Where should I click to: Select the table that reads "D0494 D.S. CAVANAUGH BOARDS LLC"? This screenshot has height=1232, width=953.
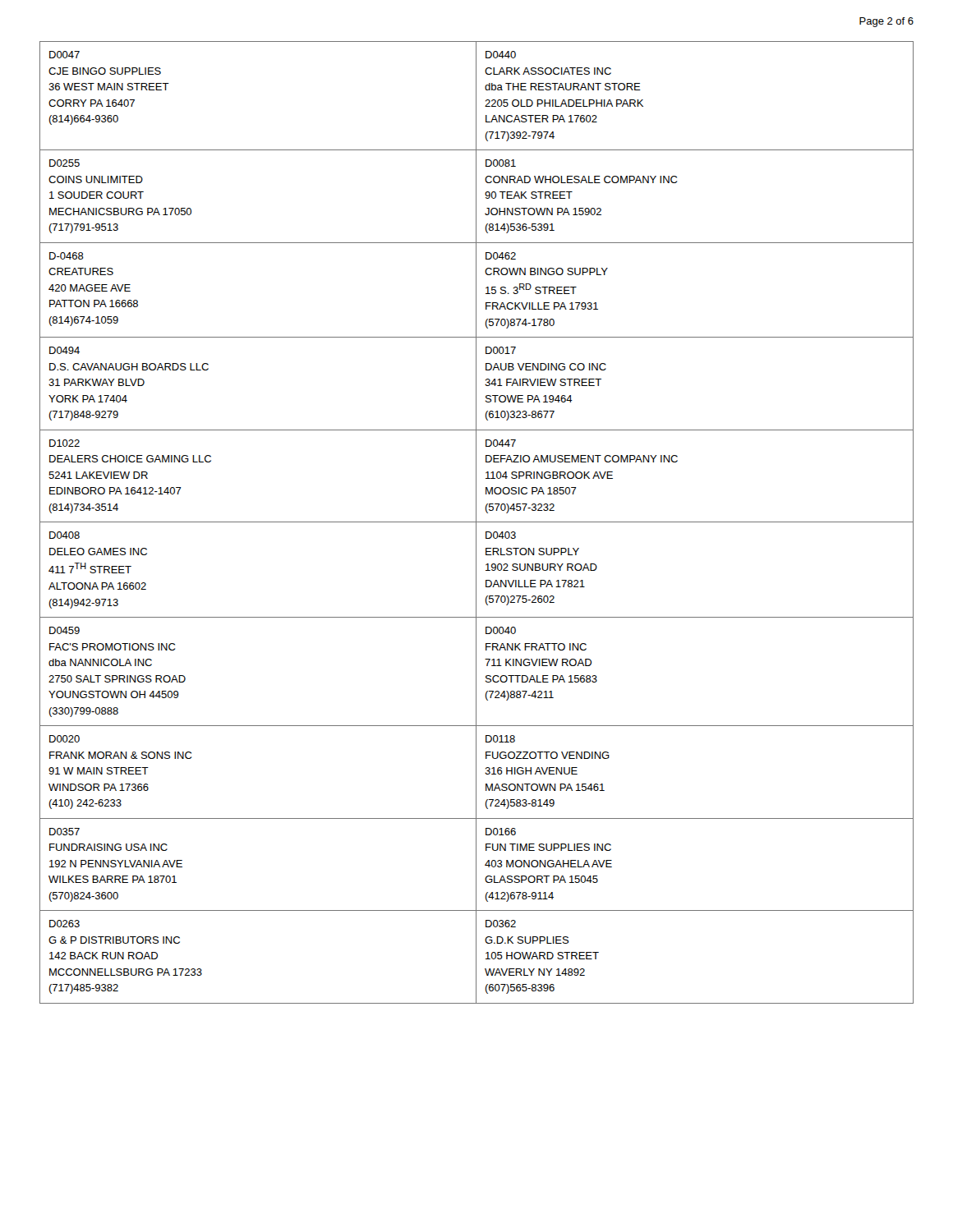476,383
